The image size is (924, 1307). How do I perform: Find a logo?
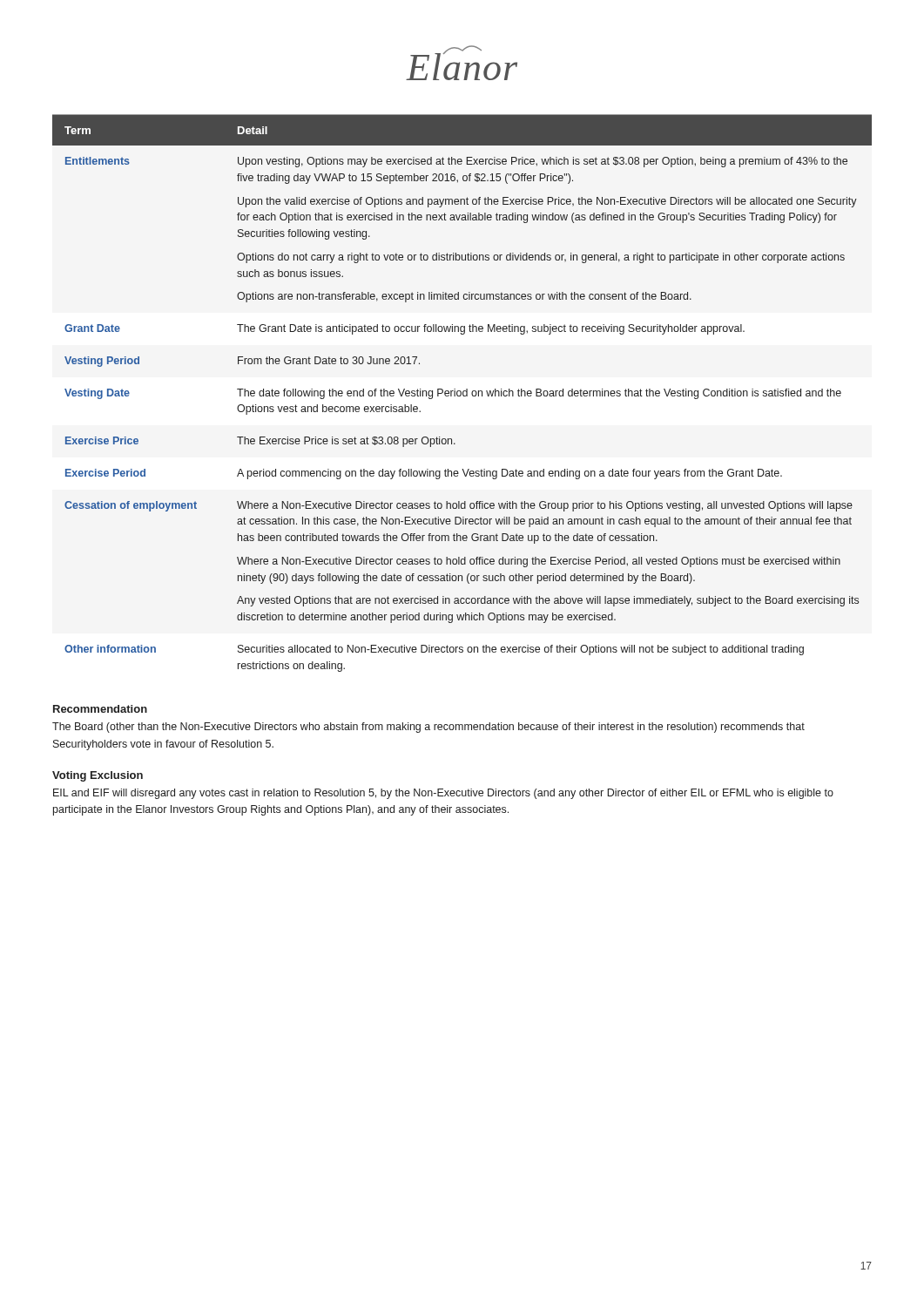pos(462,67)
